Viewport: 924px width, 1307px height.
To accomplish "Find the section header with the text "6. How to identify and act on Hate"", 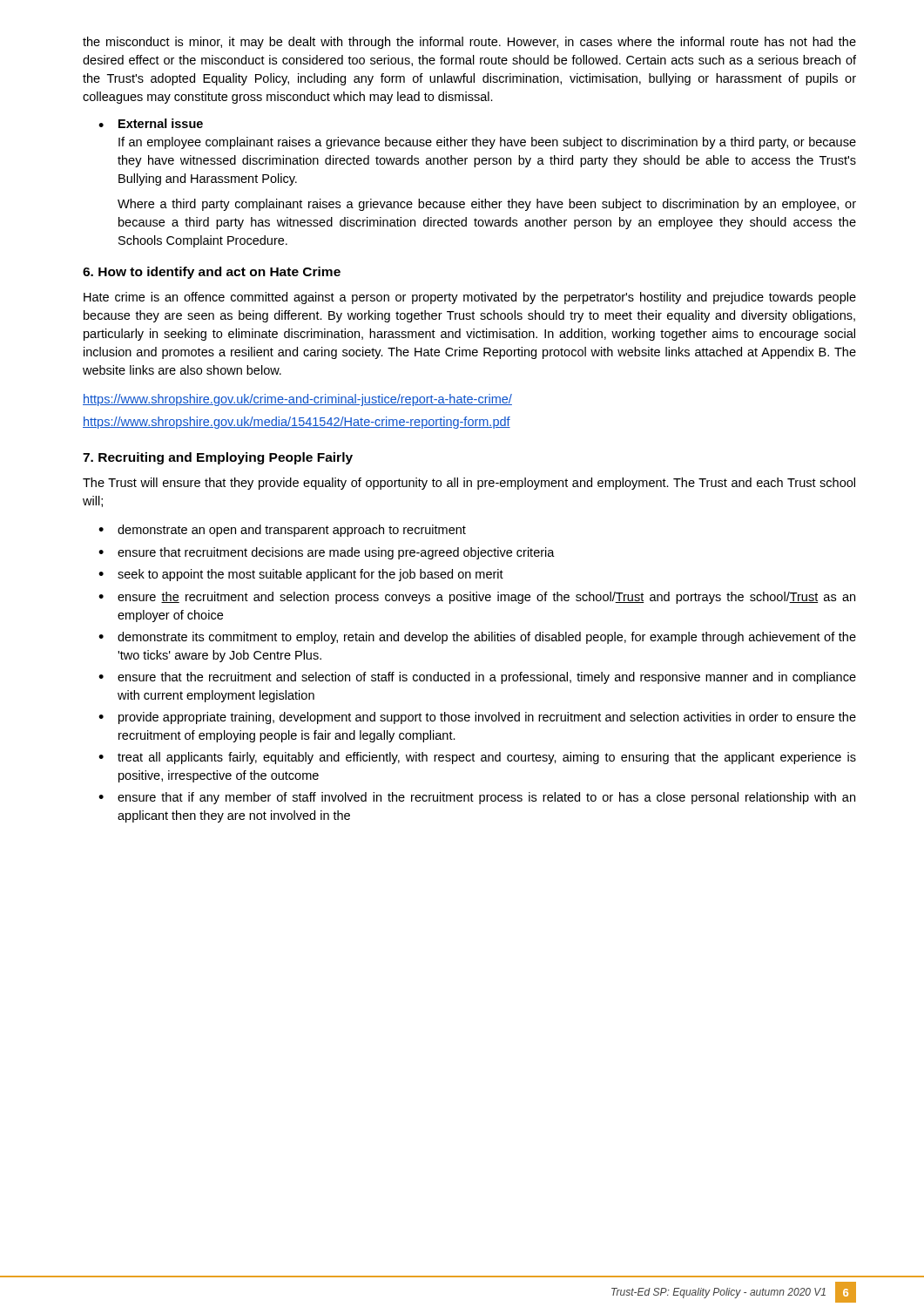I will [x=212, y=272].
